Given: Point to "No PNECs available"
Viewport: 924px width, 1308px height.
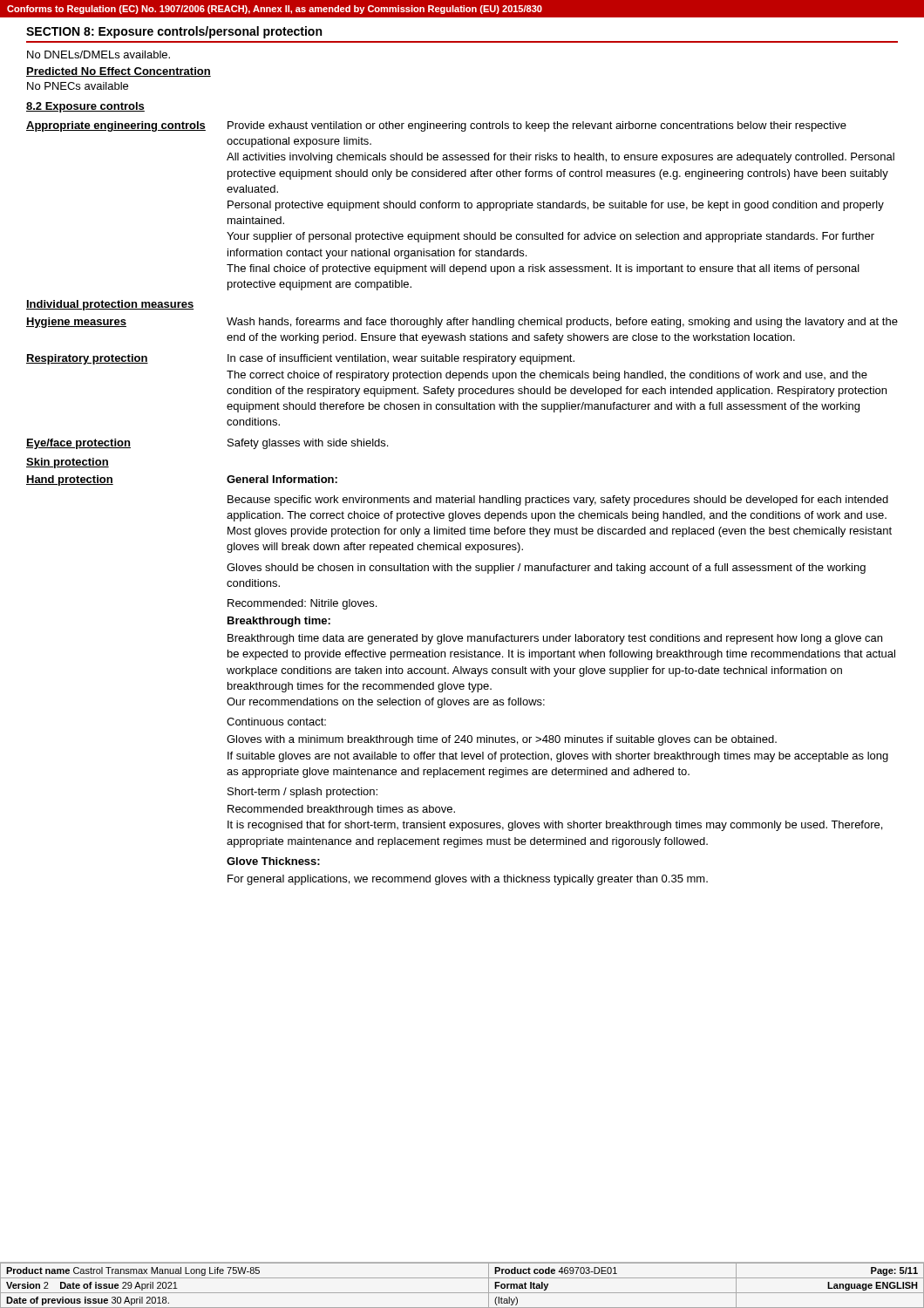Looking at the screenshot, I should click(x=77, y=86).
